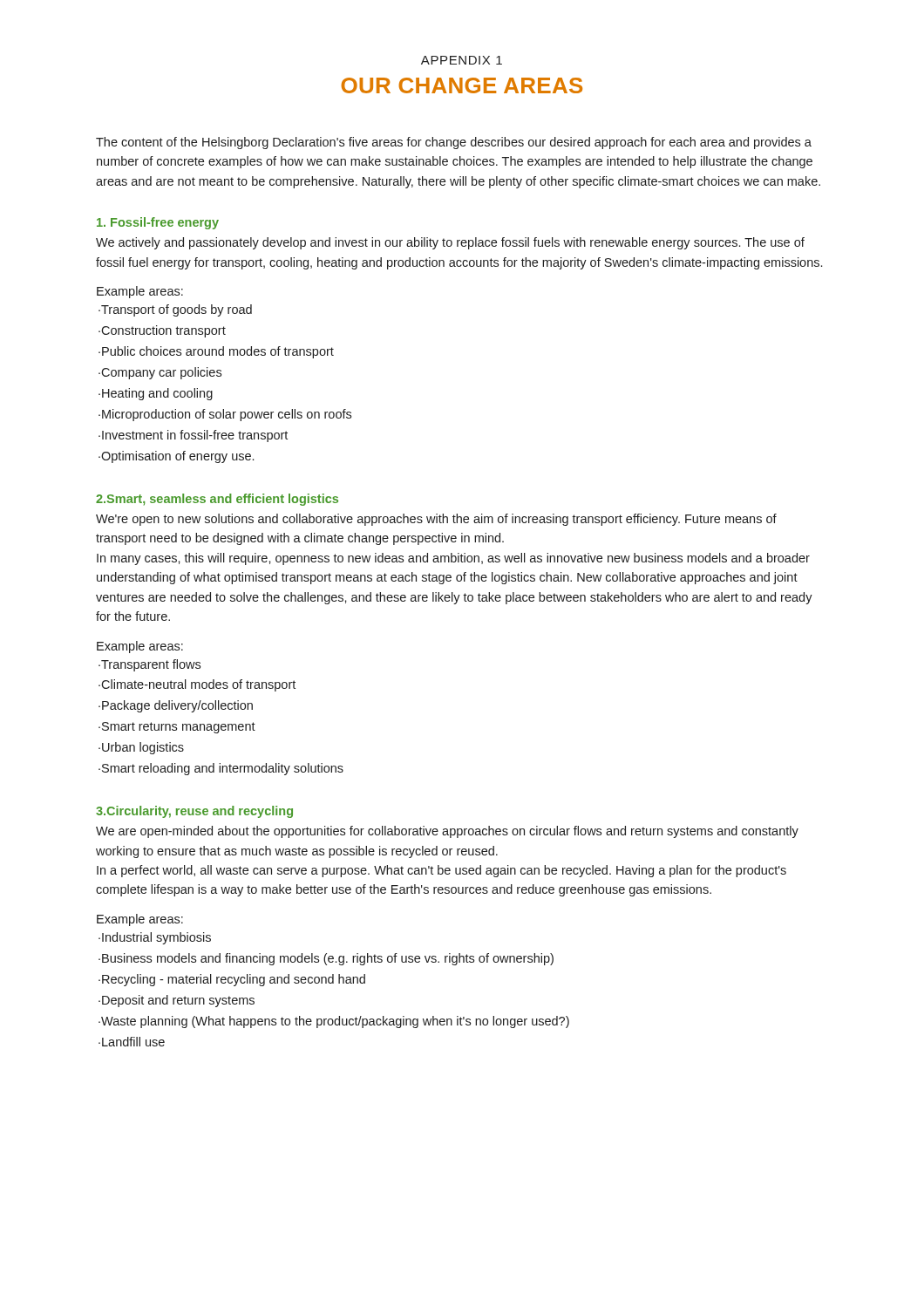This screenshot has width=924, height=1308.
Task: Select the list item that says "·Industrial symbiosis"
Action: tap(155, 937)
